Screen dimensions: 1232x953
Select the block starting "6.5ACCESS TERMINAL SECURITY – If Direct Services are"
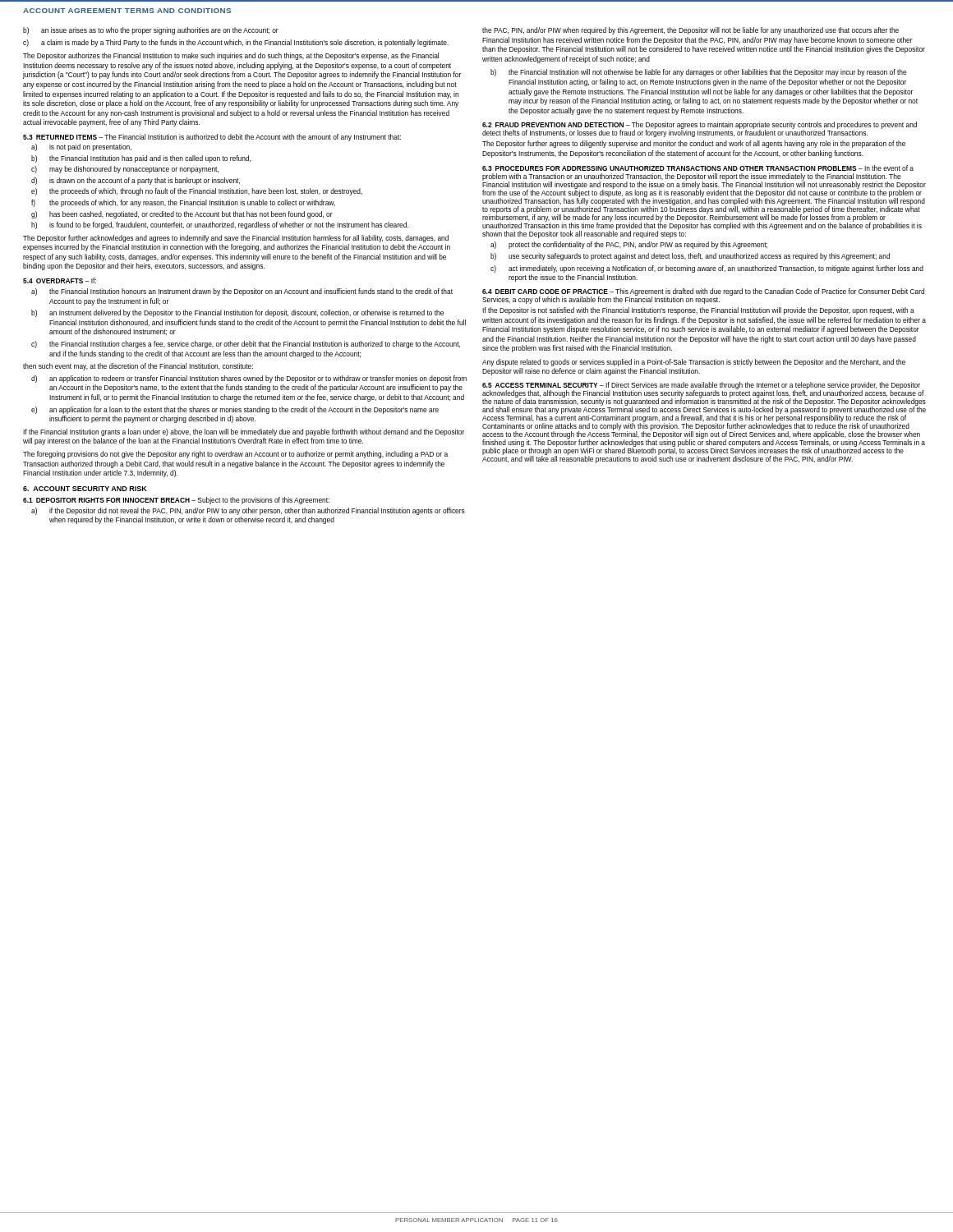tap(704, 422)
